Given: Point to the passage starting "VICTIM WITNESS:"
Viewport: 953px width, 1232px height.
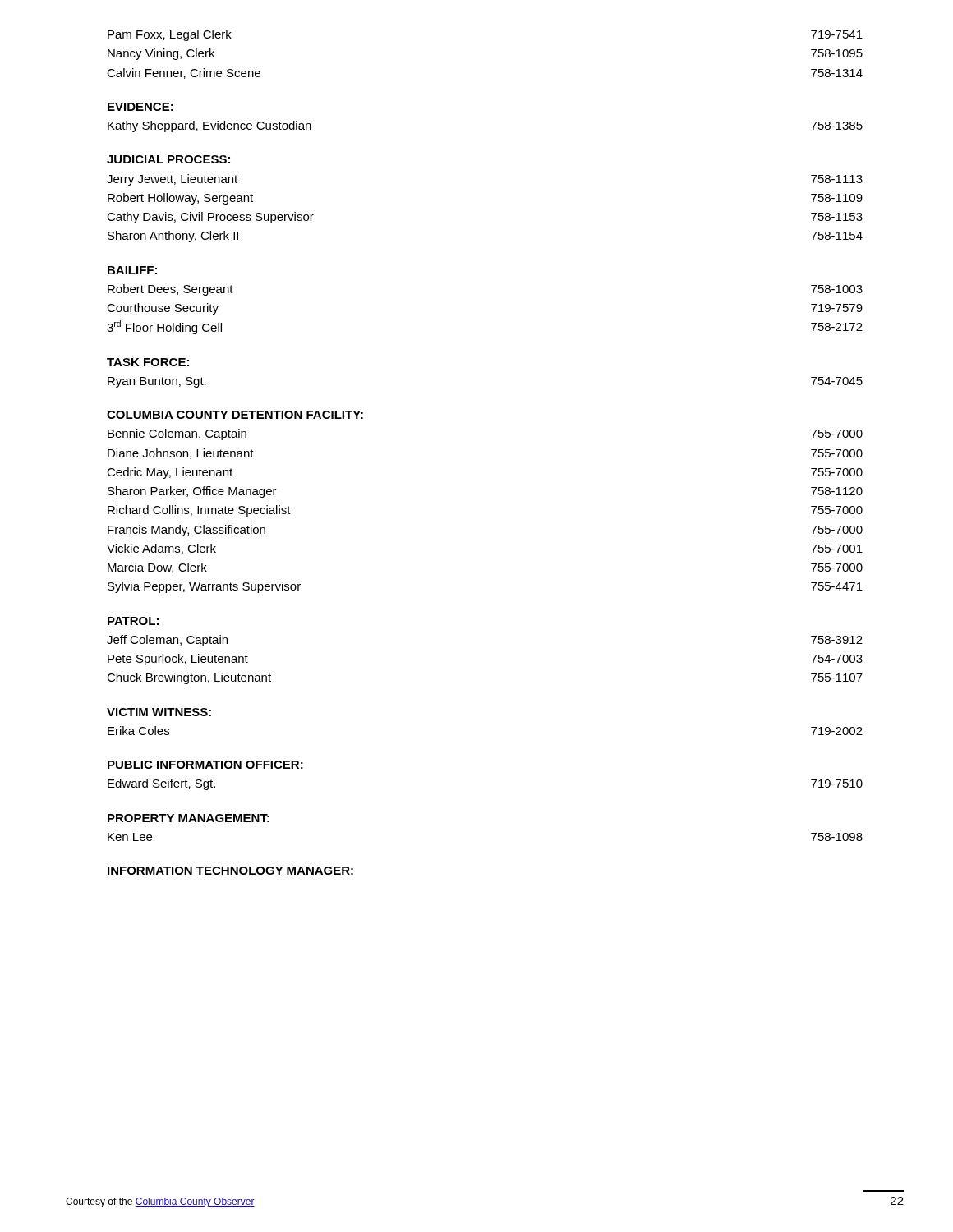Looking at the screenshot, I should click(x=159, y=712).
